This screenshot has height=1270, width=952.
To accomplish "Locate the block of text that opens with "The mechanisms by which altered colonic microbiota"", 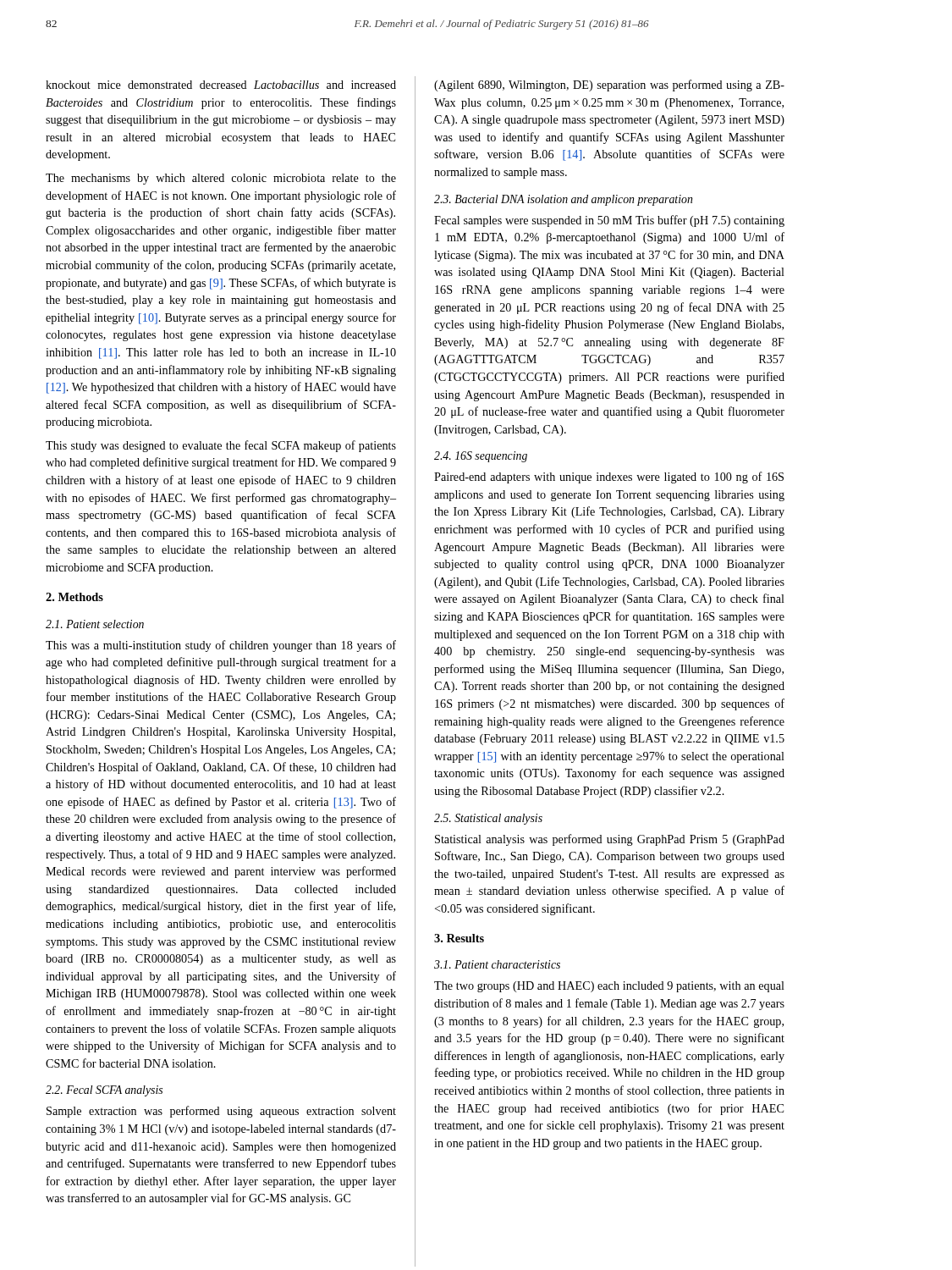I will click(221, 300).
